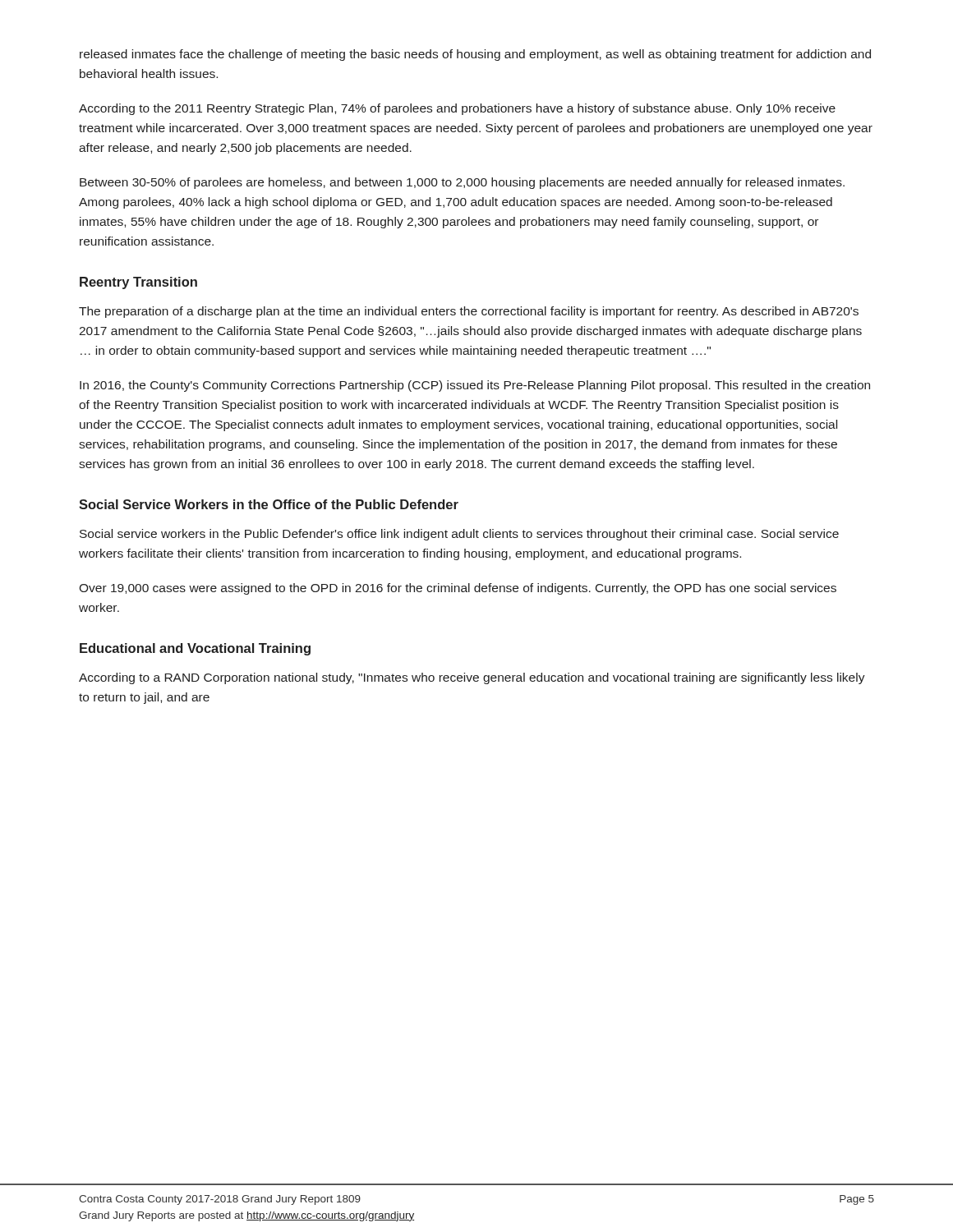953x1232 pixels.
Task: Click on the text block with the text "released inmates face the"
Action: (475, 64)
